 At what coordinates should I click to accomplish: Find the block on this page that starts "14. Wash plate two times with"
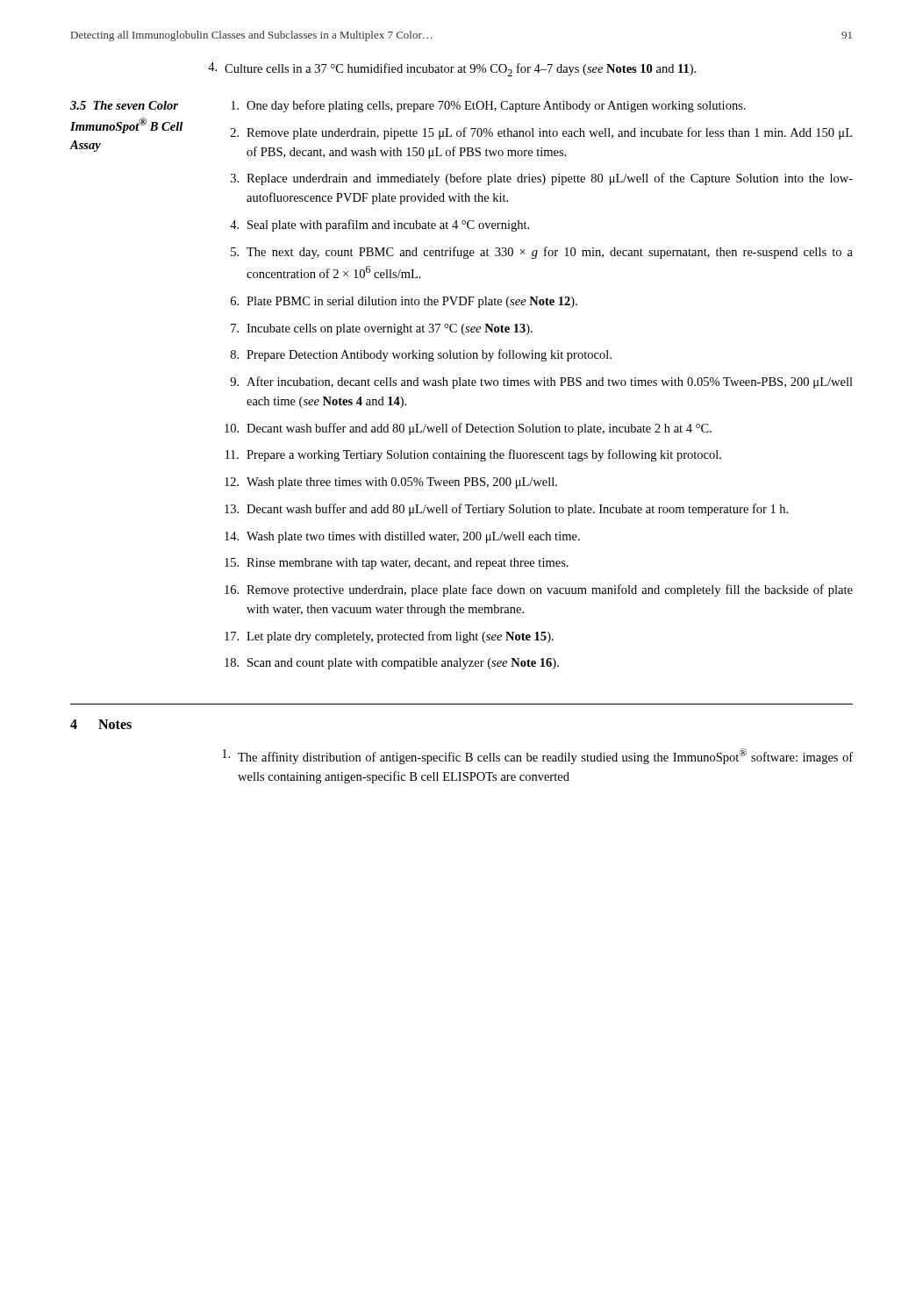534,536
